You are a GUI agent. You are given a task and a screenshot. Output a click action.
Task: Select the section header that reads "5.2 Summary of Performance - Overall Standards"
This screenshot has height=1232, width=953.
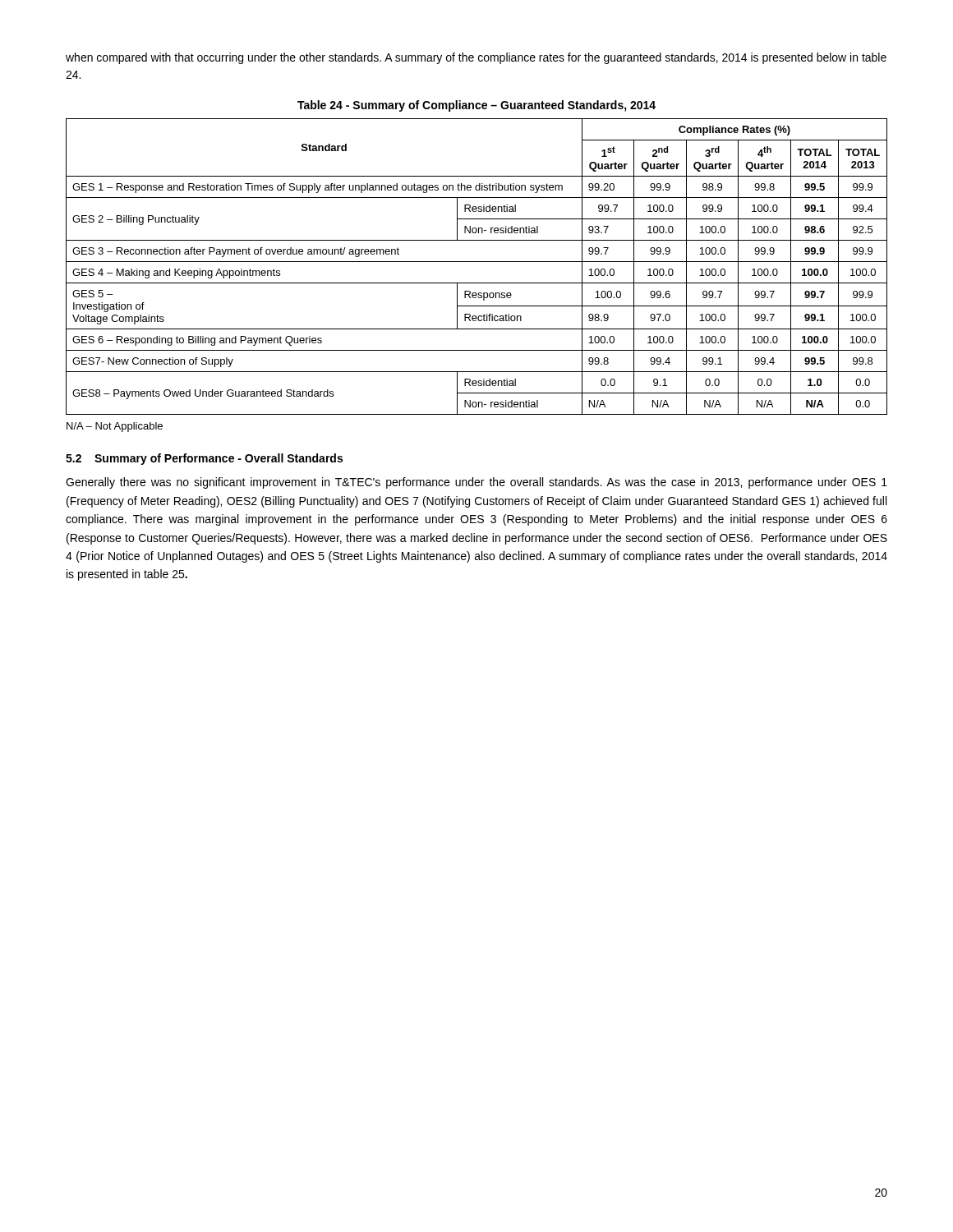click(204, 459)
